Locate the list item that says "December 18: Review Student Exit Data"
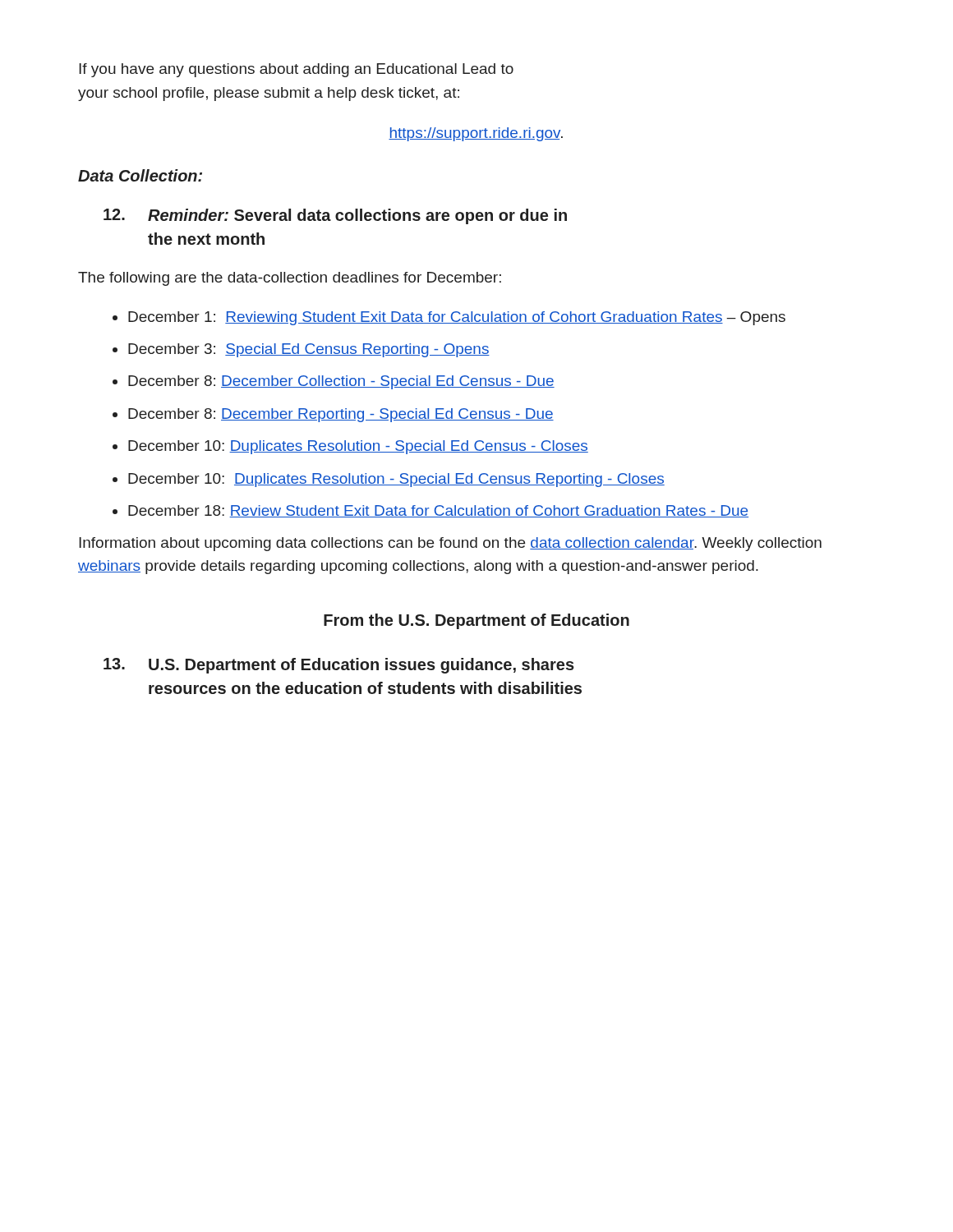 point(438,511)
